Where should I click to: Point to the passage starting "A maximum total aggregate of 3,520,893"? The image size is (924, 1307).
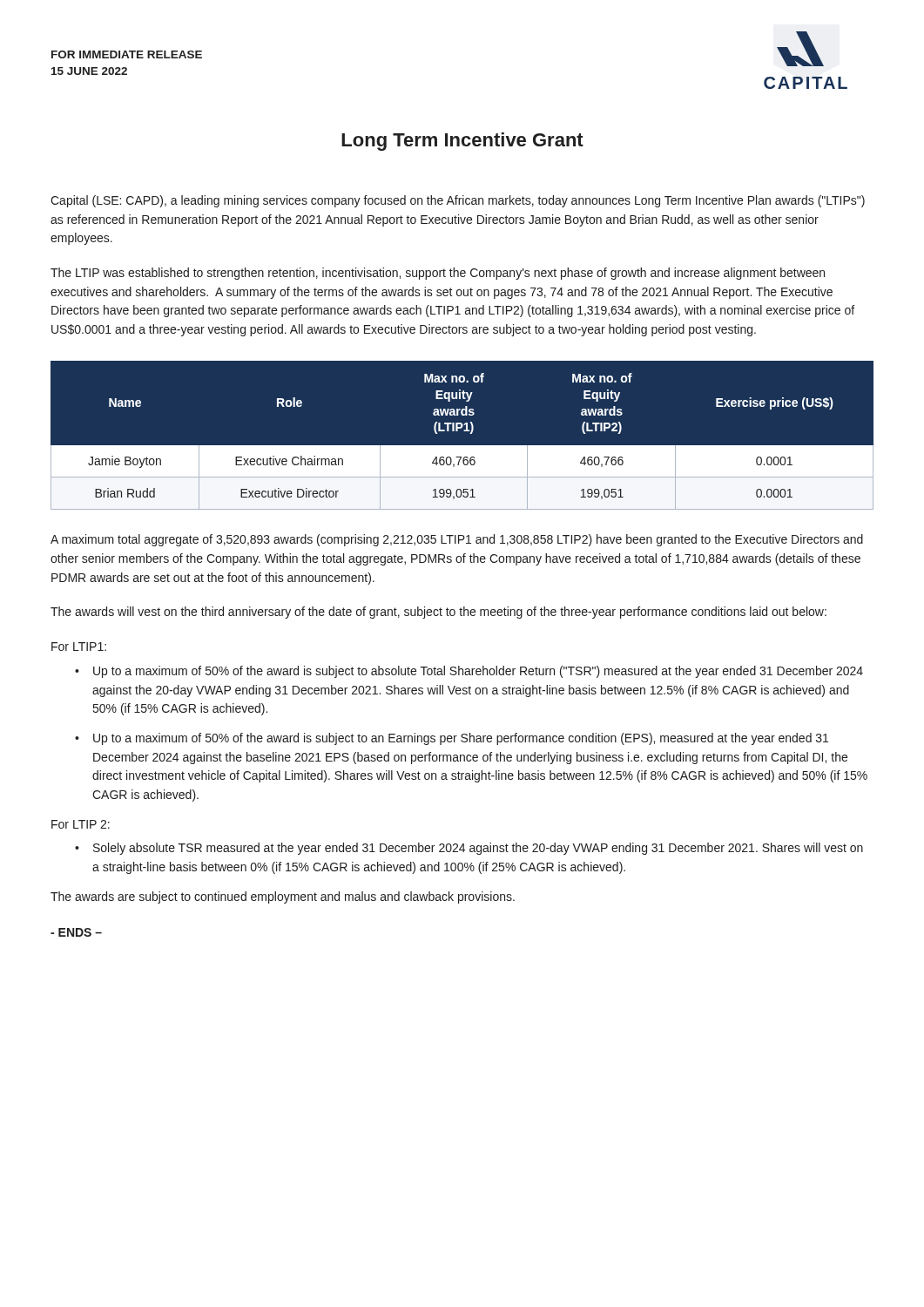tap(457, 559)
